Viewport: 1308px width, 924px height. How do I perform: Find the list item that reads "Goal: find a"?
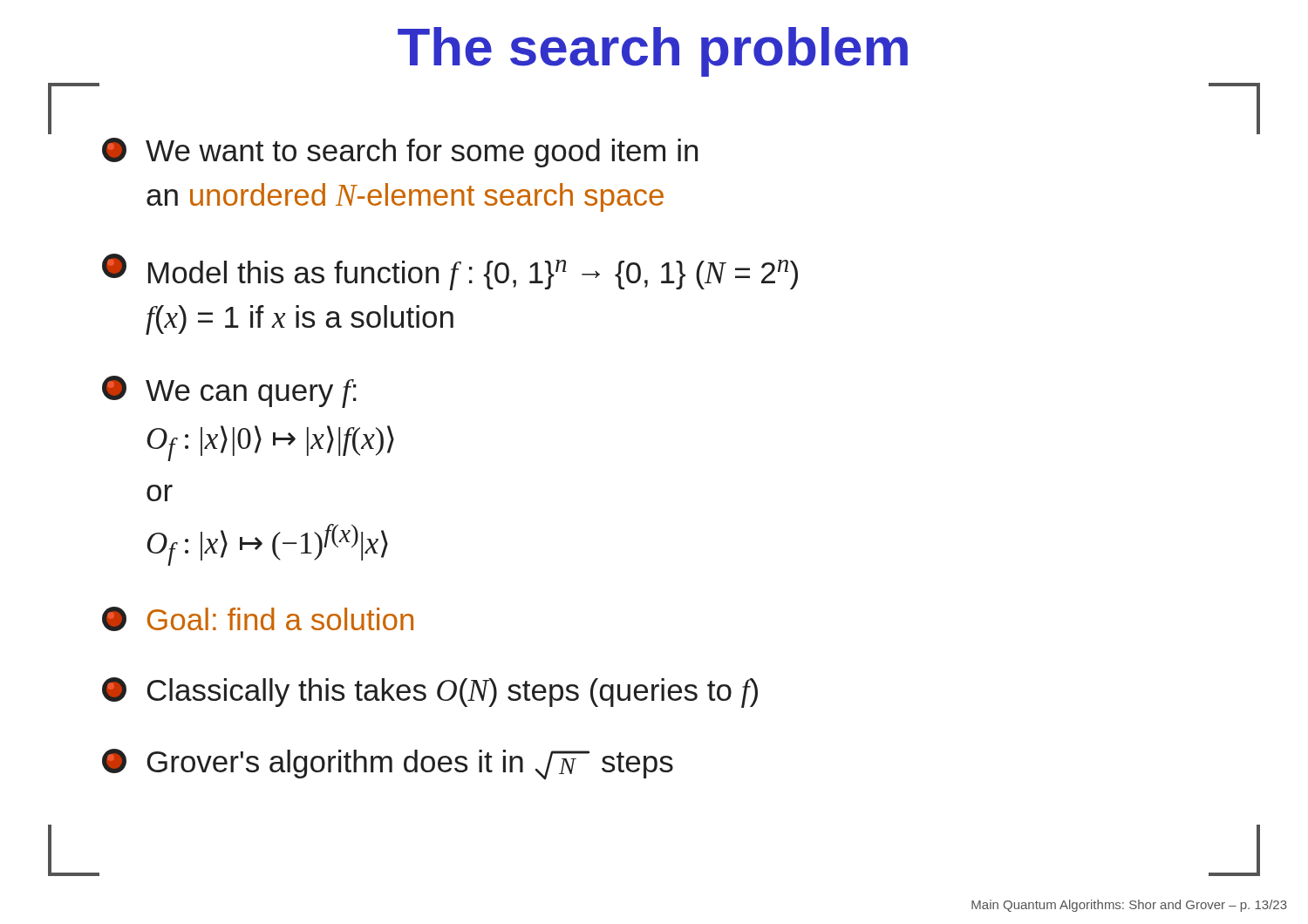[258, 620]
